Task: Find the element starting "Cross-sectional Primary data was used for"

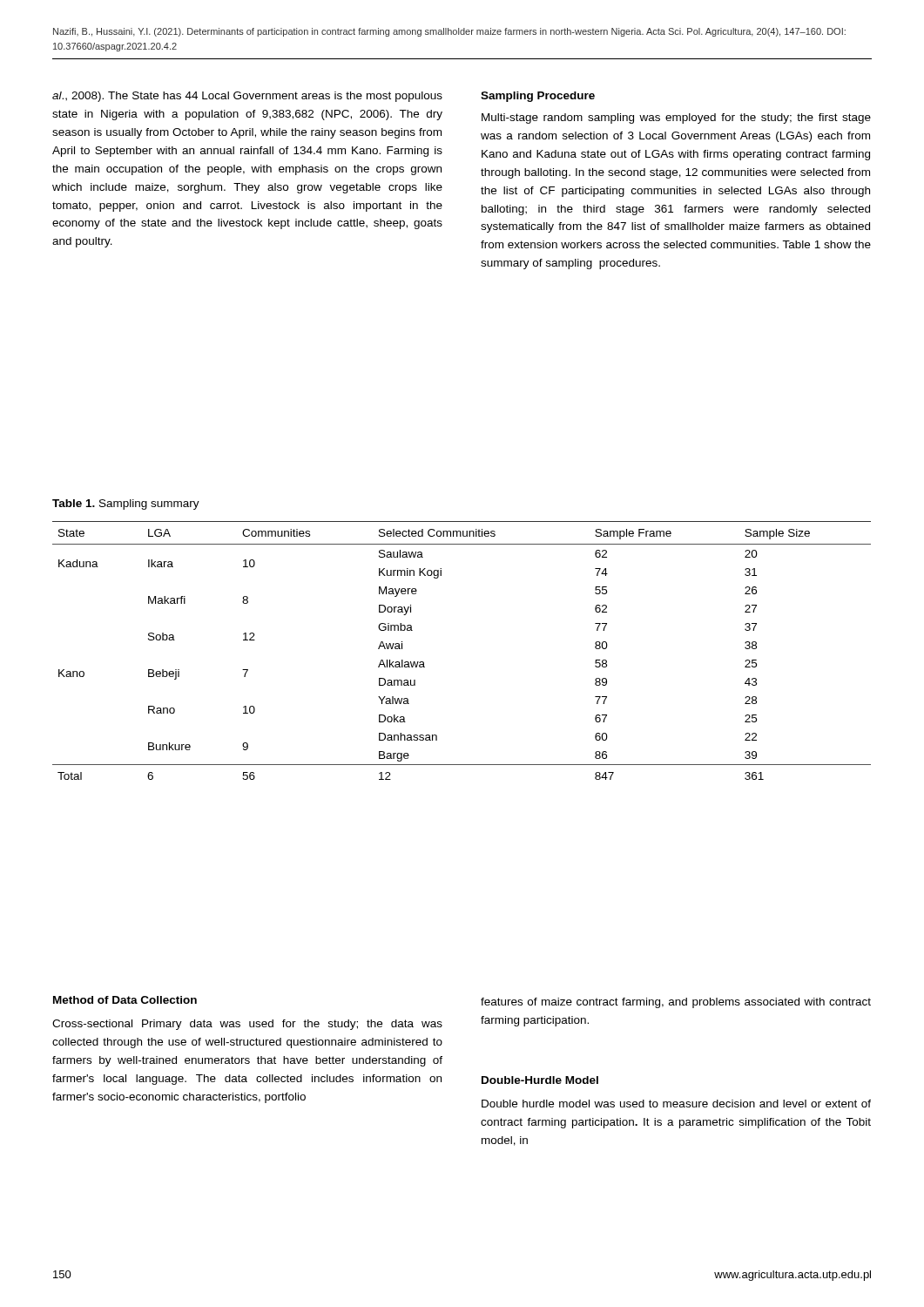Action: coord(247,1060)
